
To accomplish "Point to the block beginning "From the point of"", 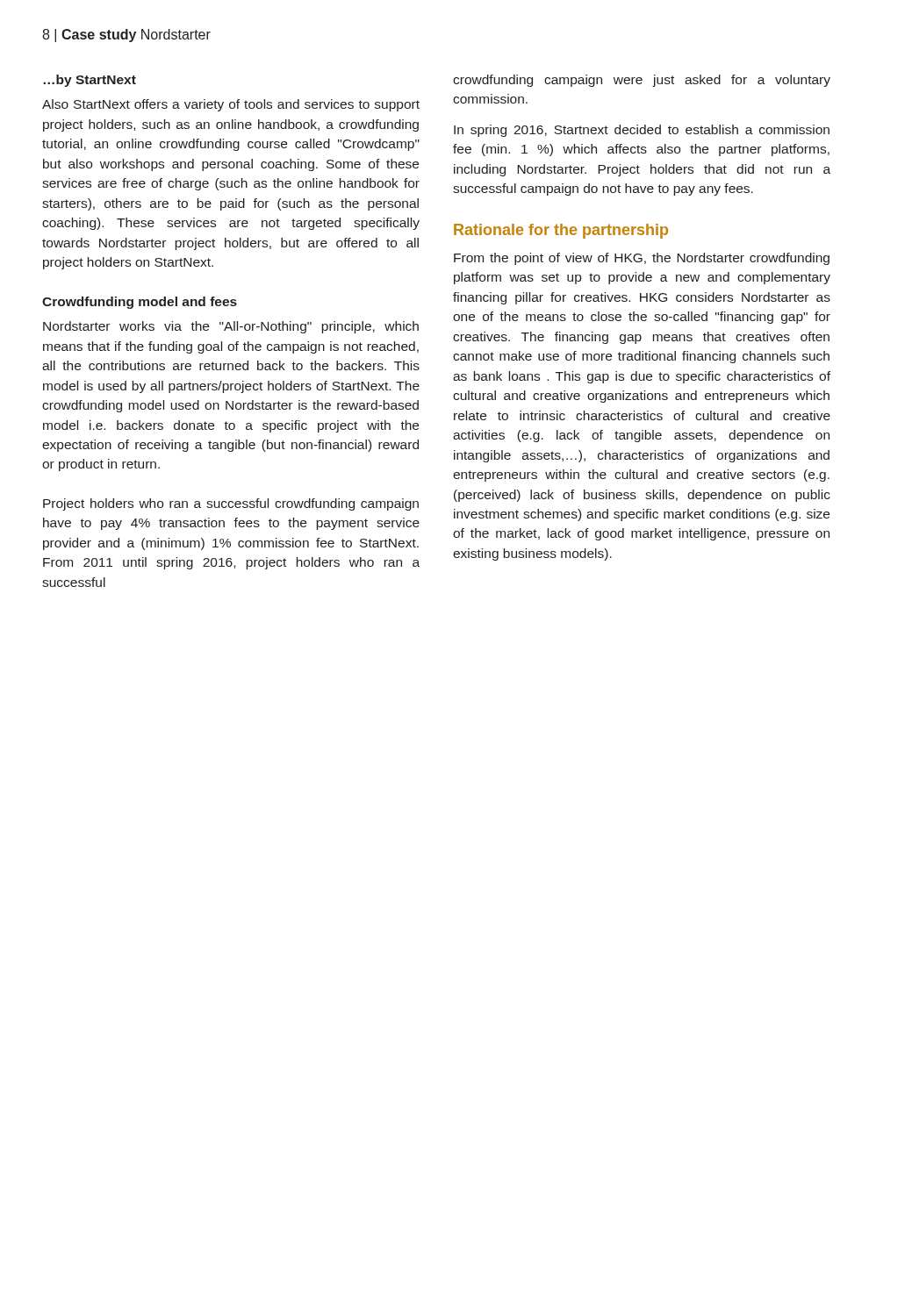I will 642,406.
